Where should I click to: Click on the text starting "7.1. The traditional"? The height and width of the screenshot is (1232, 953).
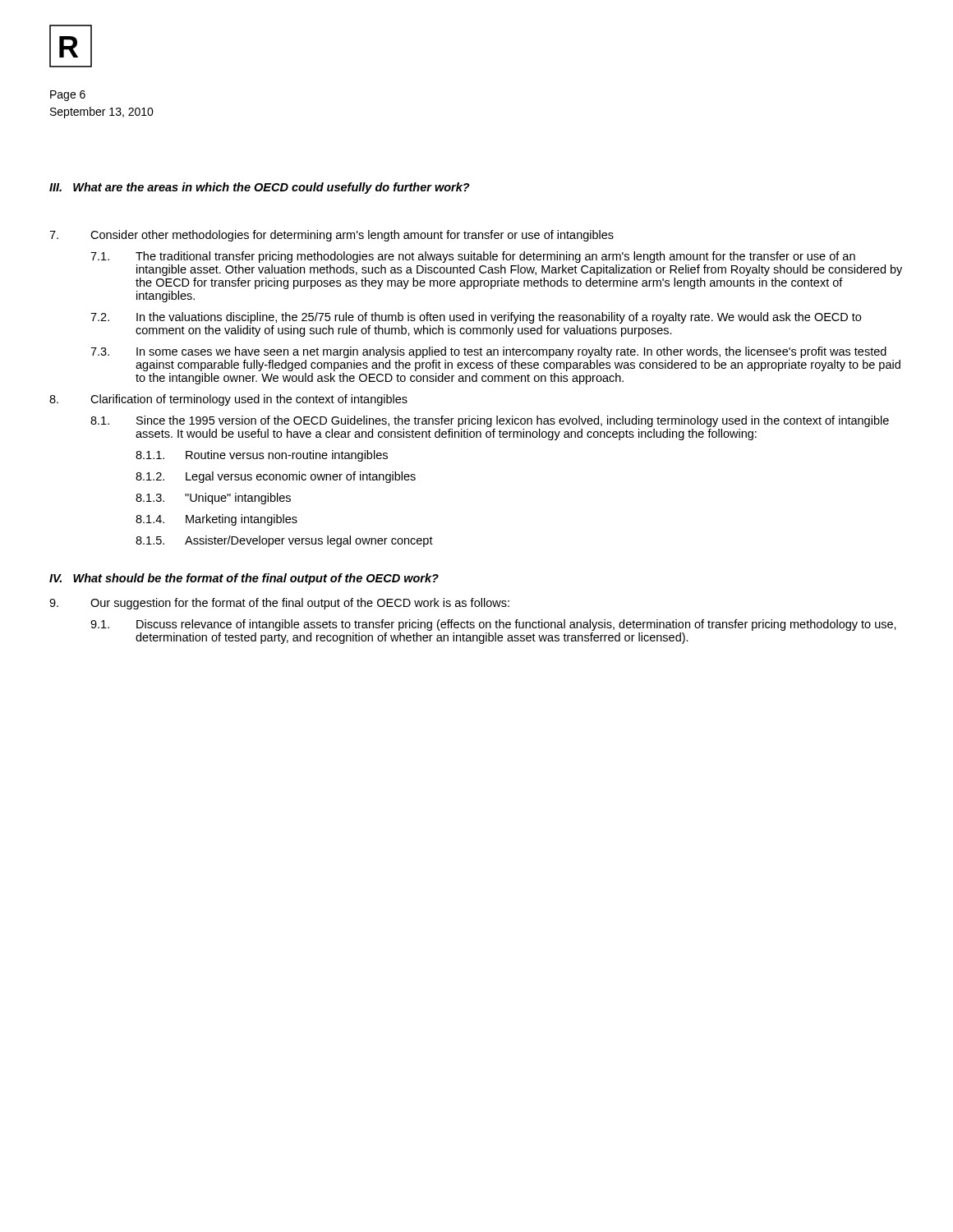(497, 276)
